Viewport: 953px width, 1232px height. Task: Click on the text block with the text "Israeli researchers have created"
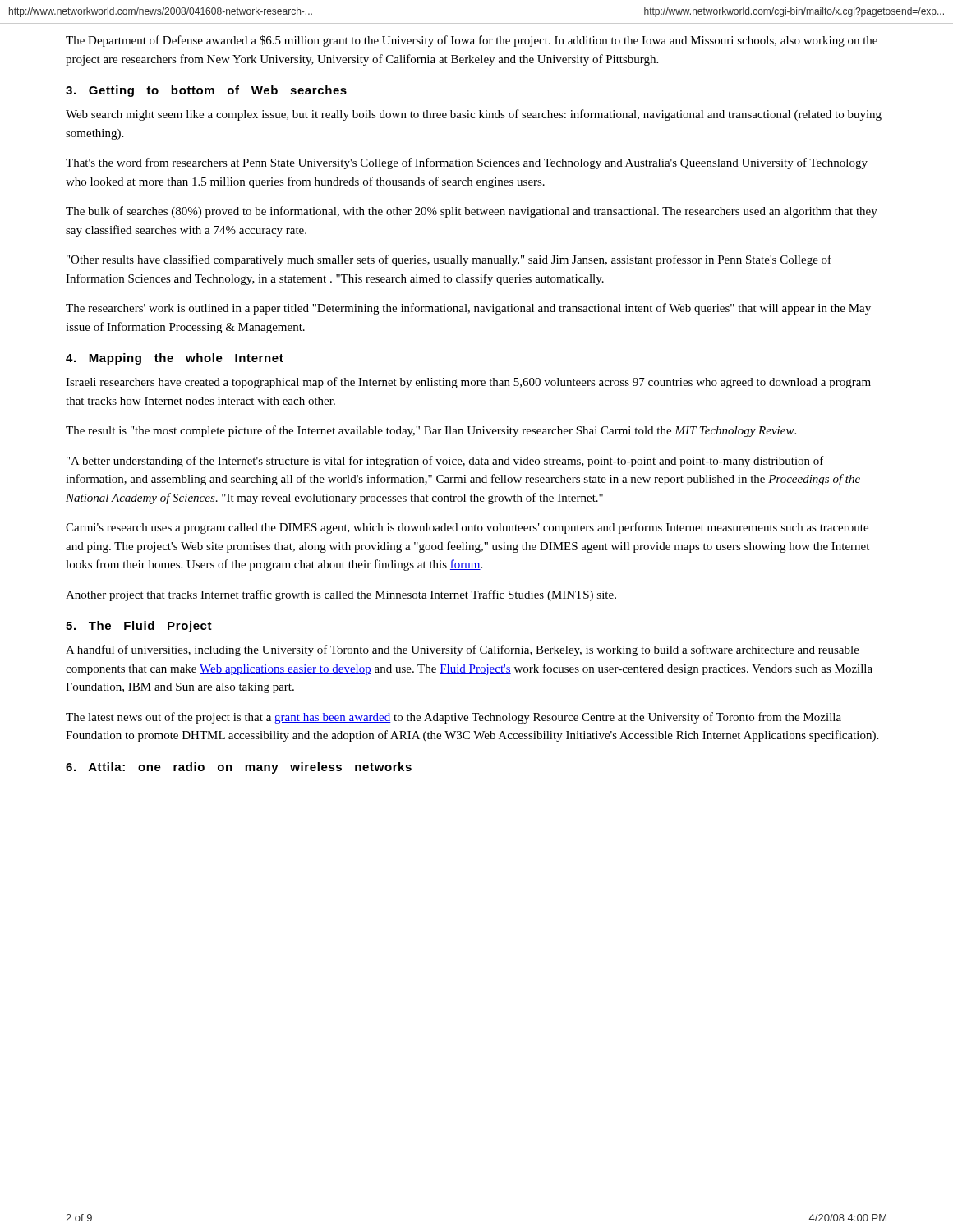(468, 391)
